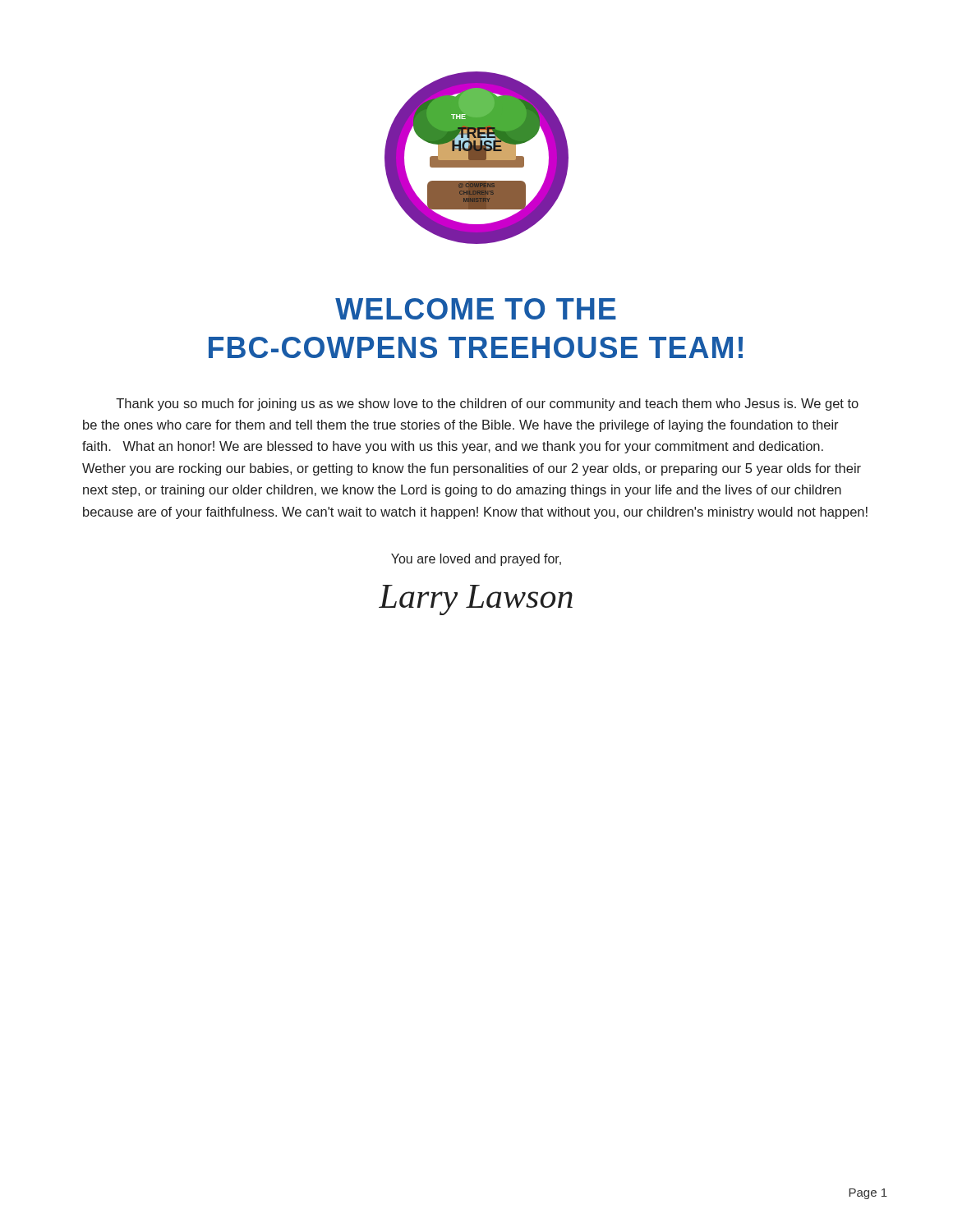Click on the text that says "You are loved and prayed for,"

(476, 559)
